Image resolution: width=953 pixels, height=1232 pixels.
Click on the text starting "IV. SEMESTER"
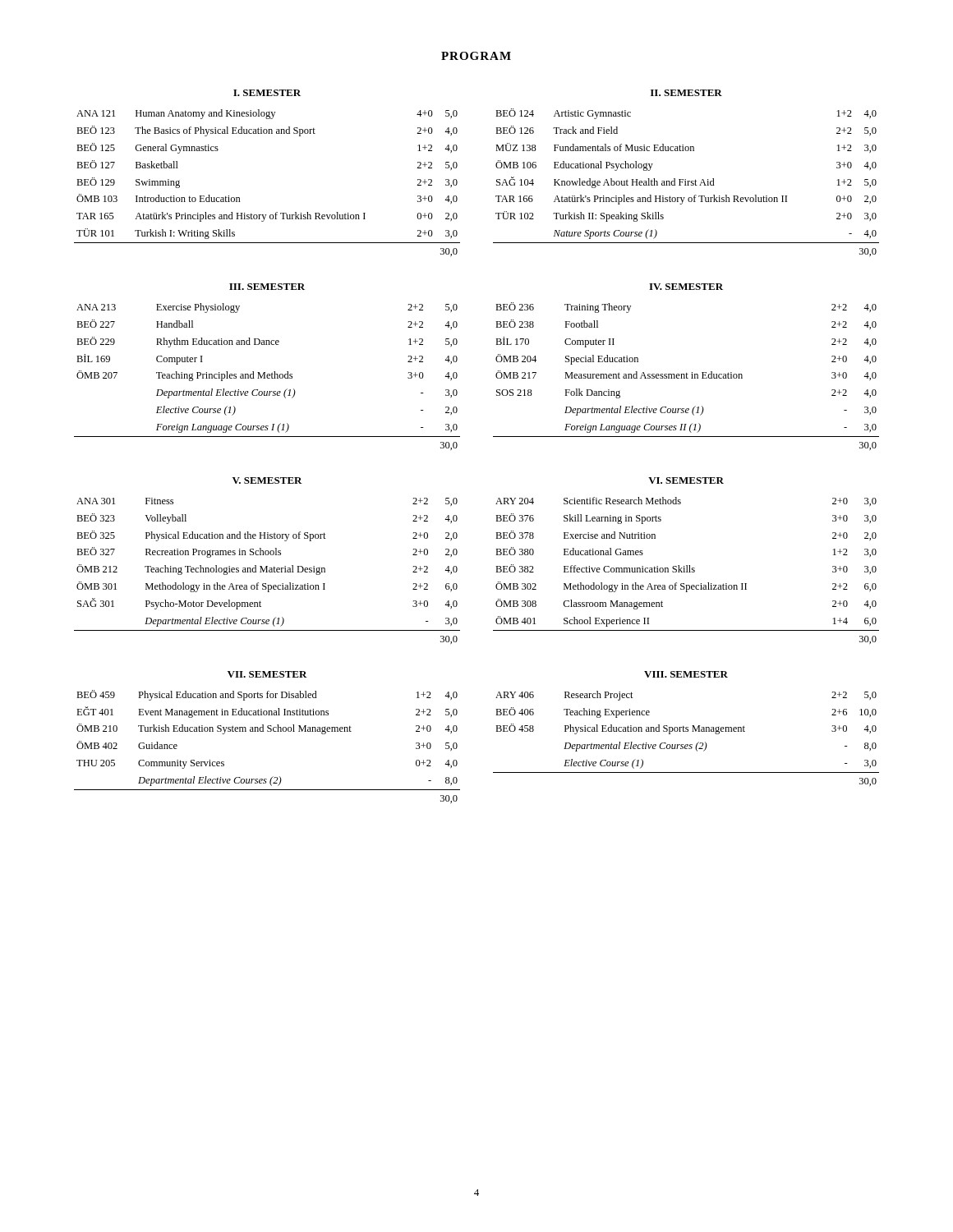point(686,286)
